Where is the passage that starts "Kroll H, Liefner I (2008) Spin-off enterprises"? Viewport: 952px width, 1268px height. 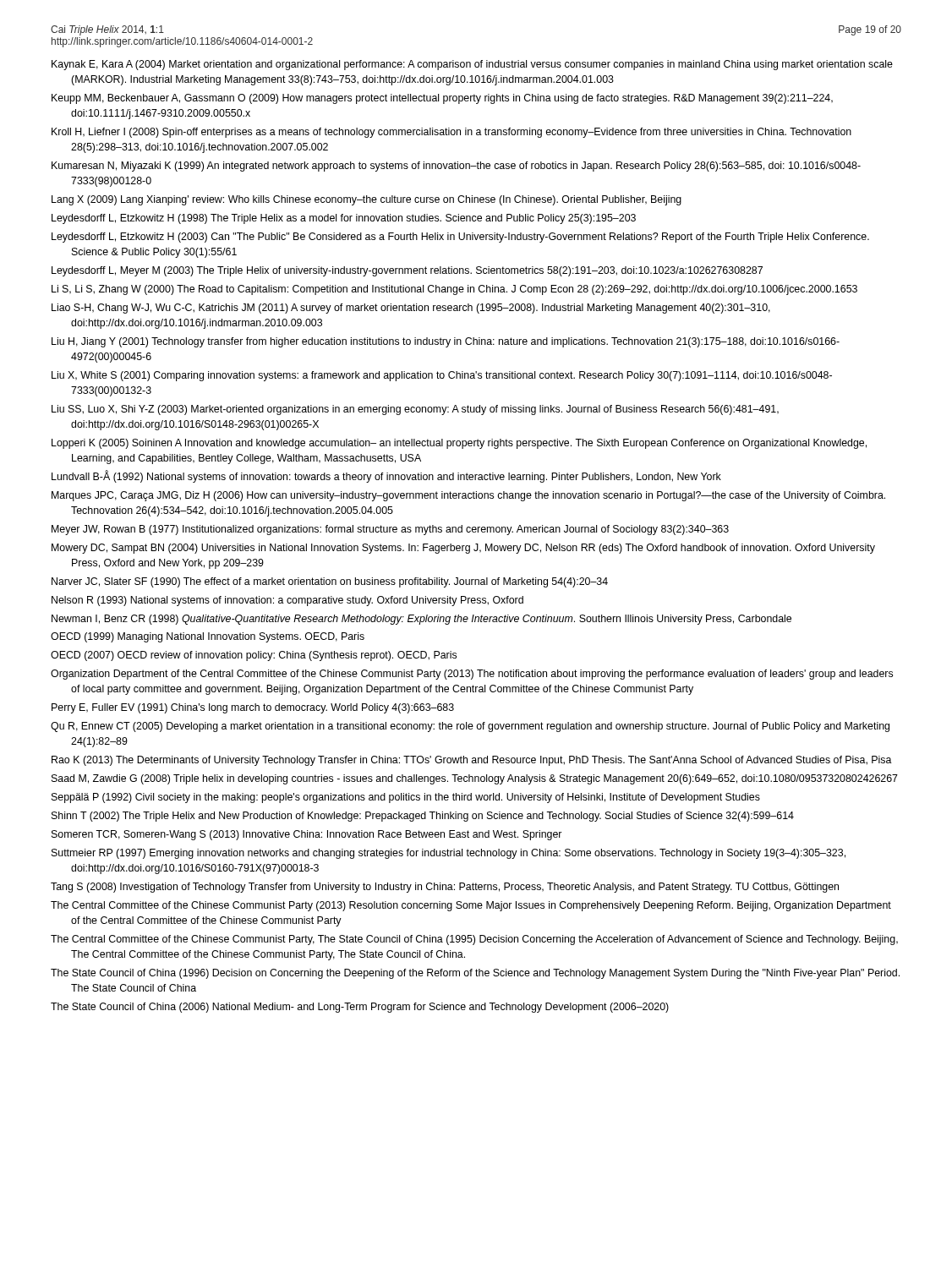[x=451, y=139]
